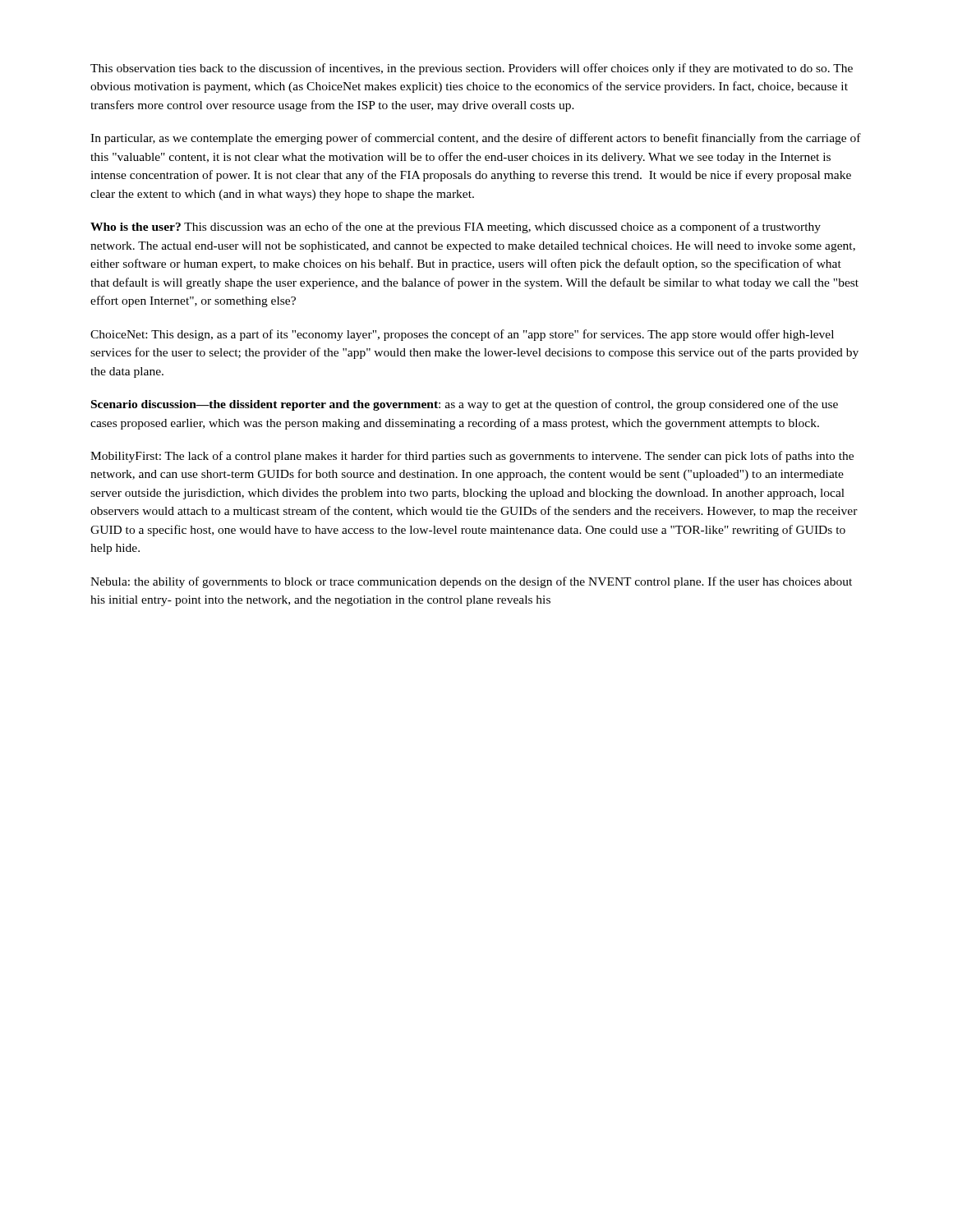Locate the block of text that opens with "In particular, as we contemplate the emerging power"
This screenshot has height=1232, width=953.
tap(475, 166)
